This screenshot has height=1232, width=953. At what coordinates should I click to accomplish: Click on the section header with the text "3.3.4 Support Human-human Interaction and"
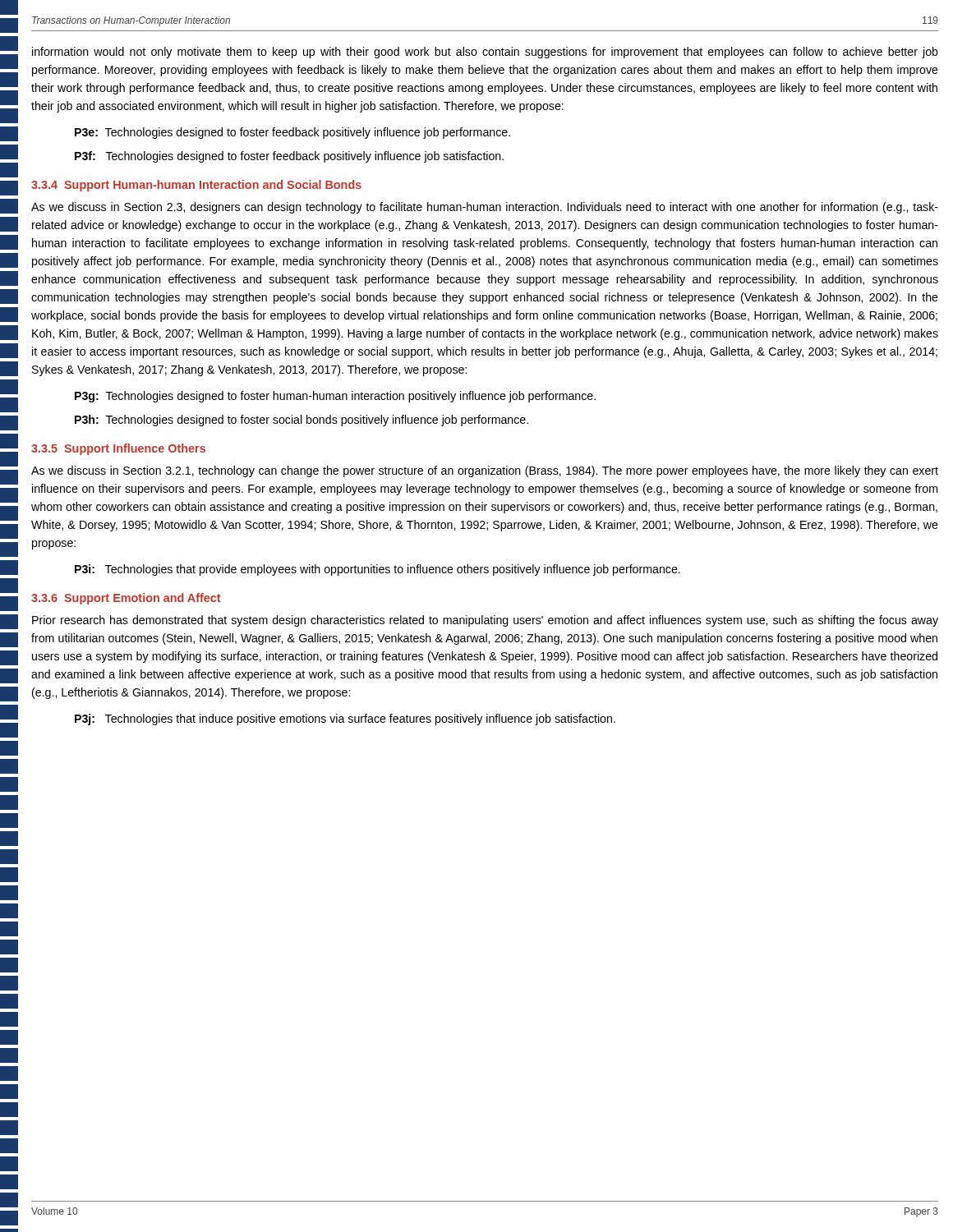(x=196, y=185)
